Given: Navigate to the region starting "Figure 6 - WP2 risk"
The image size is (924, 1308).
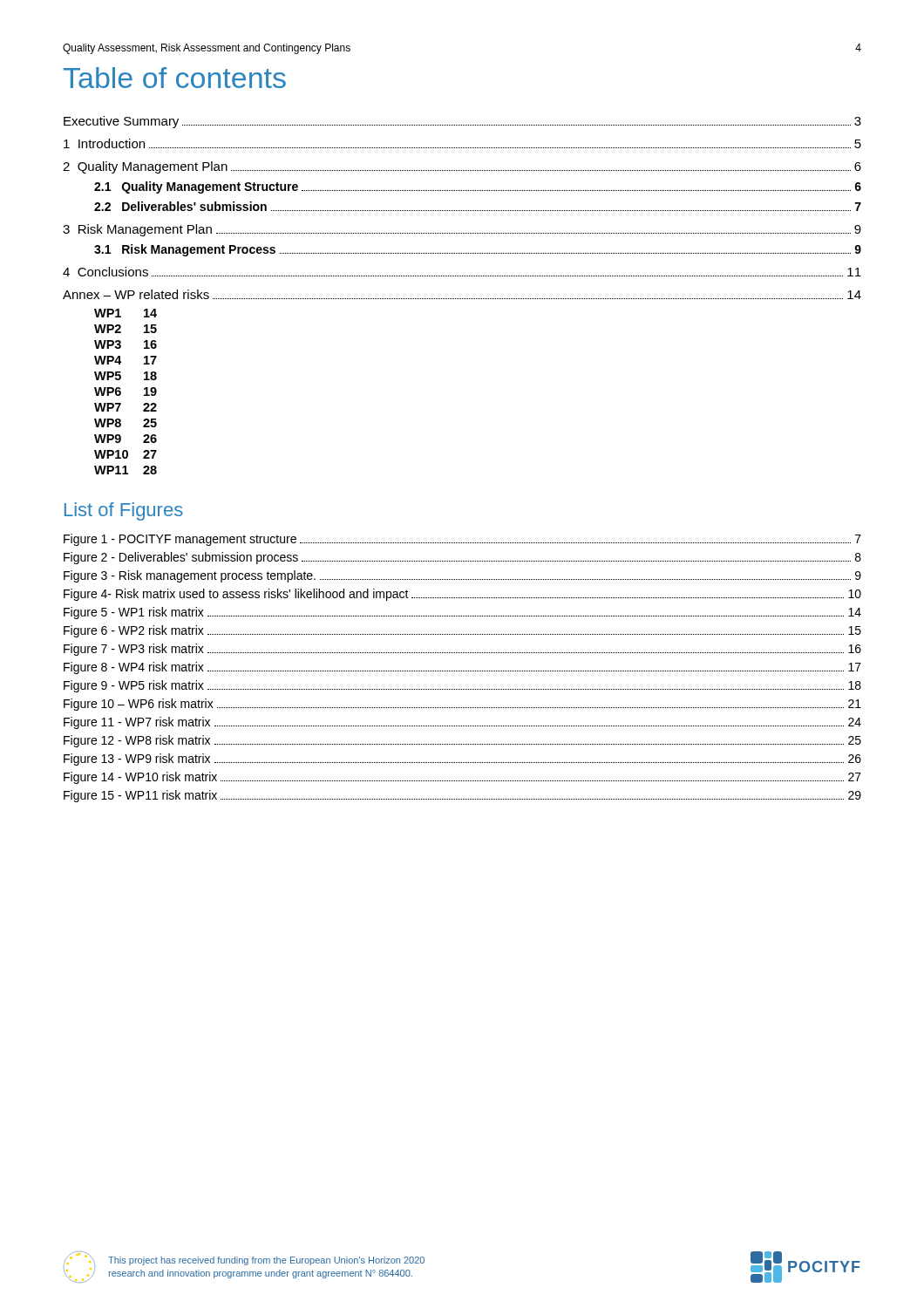Looking at the screenshot, I should (462, 630).
